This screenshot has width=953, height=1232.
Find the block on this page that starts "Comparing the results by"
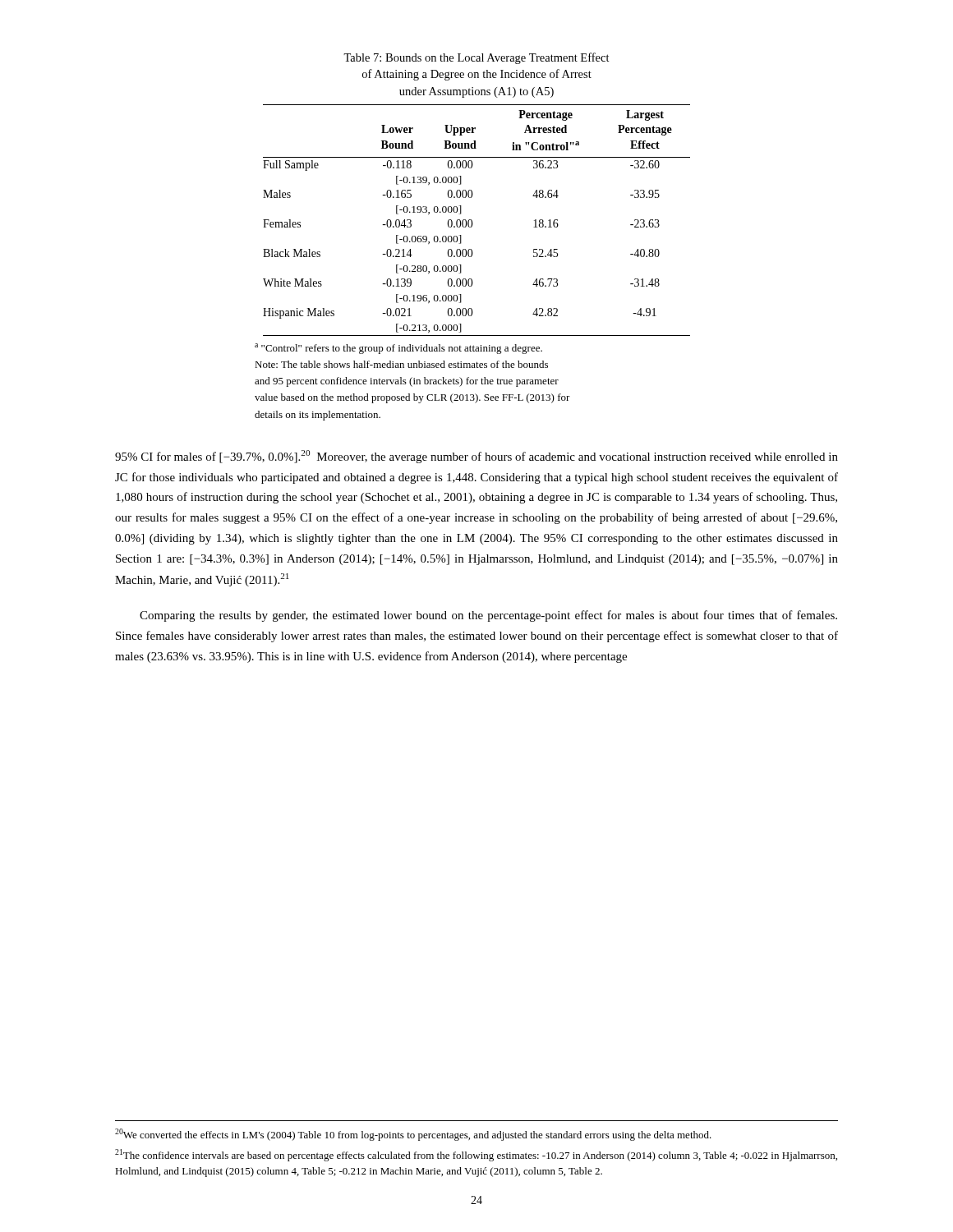[476, 636]
